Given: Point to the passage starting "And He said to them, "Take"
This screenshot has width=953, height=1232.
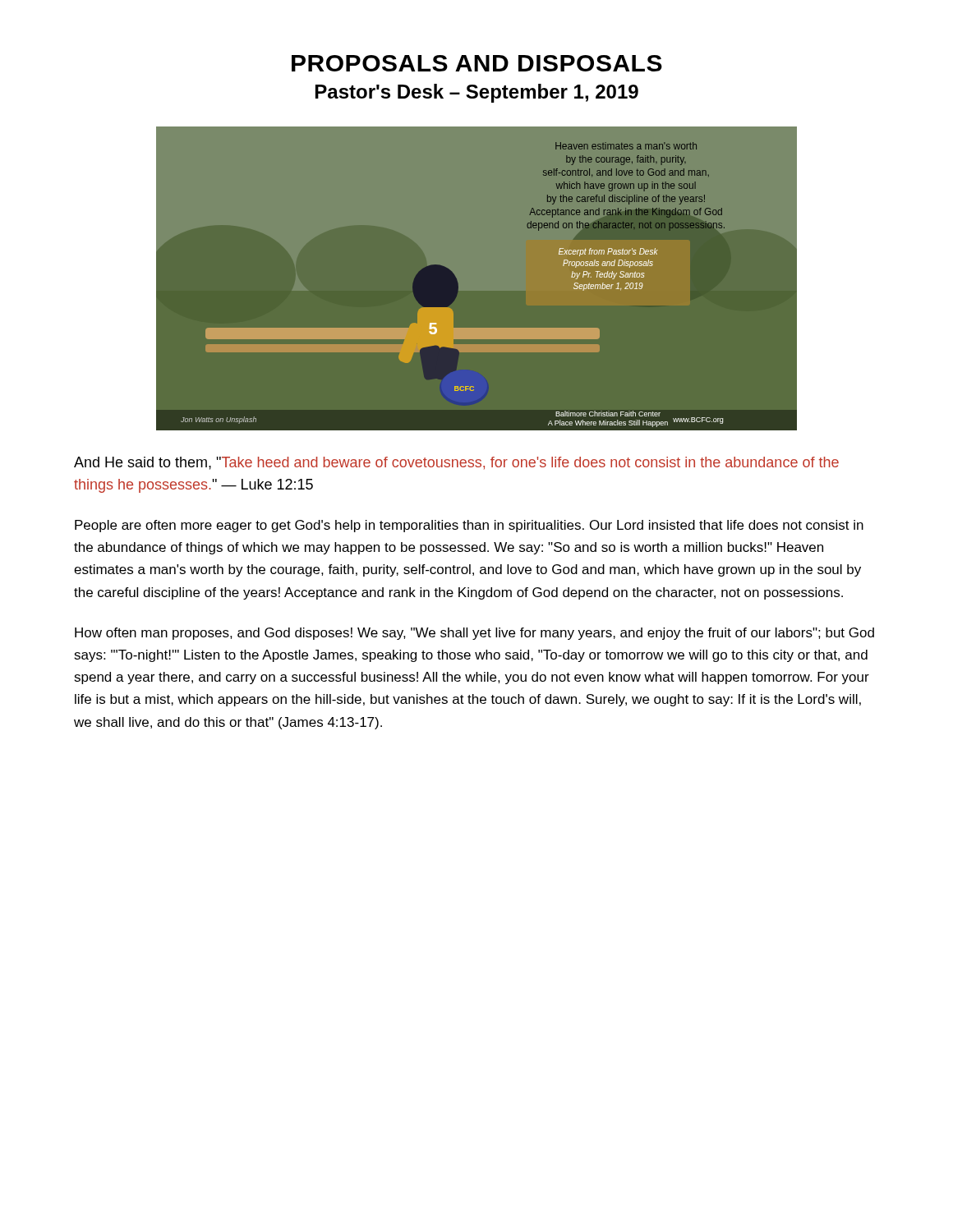Looking at the screenshot, I should pos(457,474).
